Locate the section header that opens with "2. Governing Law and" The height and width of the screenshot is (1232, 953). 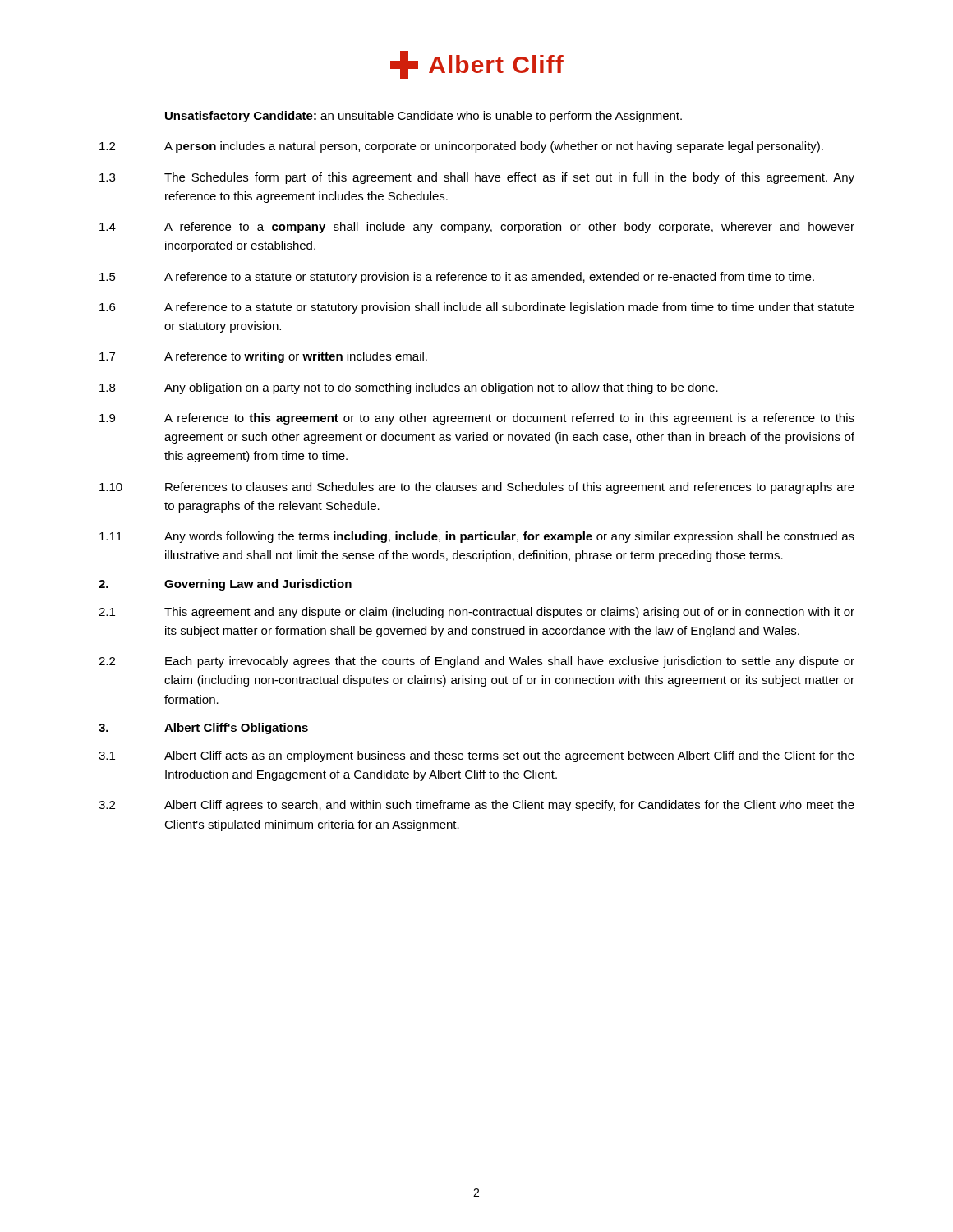click(x=225, y=583)
